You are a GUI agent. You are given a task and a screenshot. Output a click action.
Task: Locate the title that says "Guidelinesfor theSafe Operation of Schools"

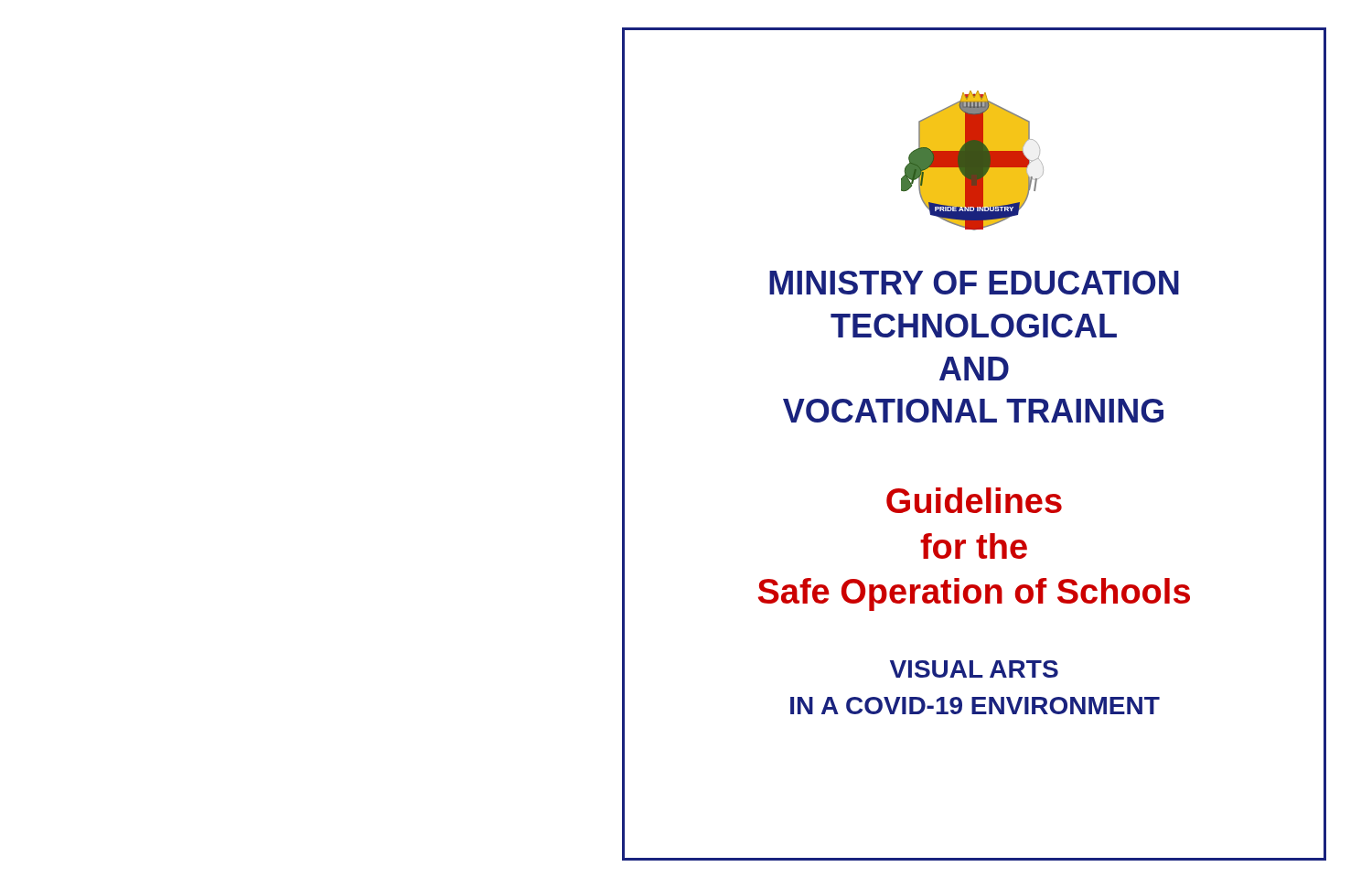click(974, 546)
